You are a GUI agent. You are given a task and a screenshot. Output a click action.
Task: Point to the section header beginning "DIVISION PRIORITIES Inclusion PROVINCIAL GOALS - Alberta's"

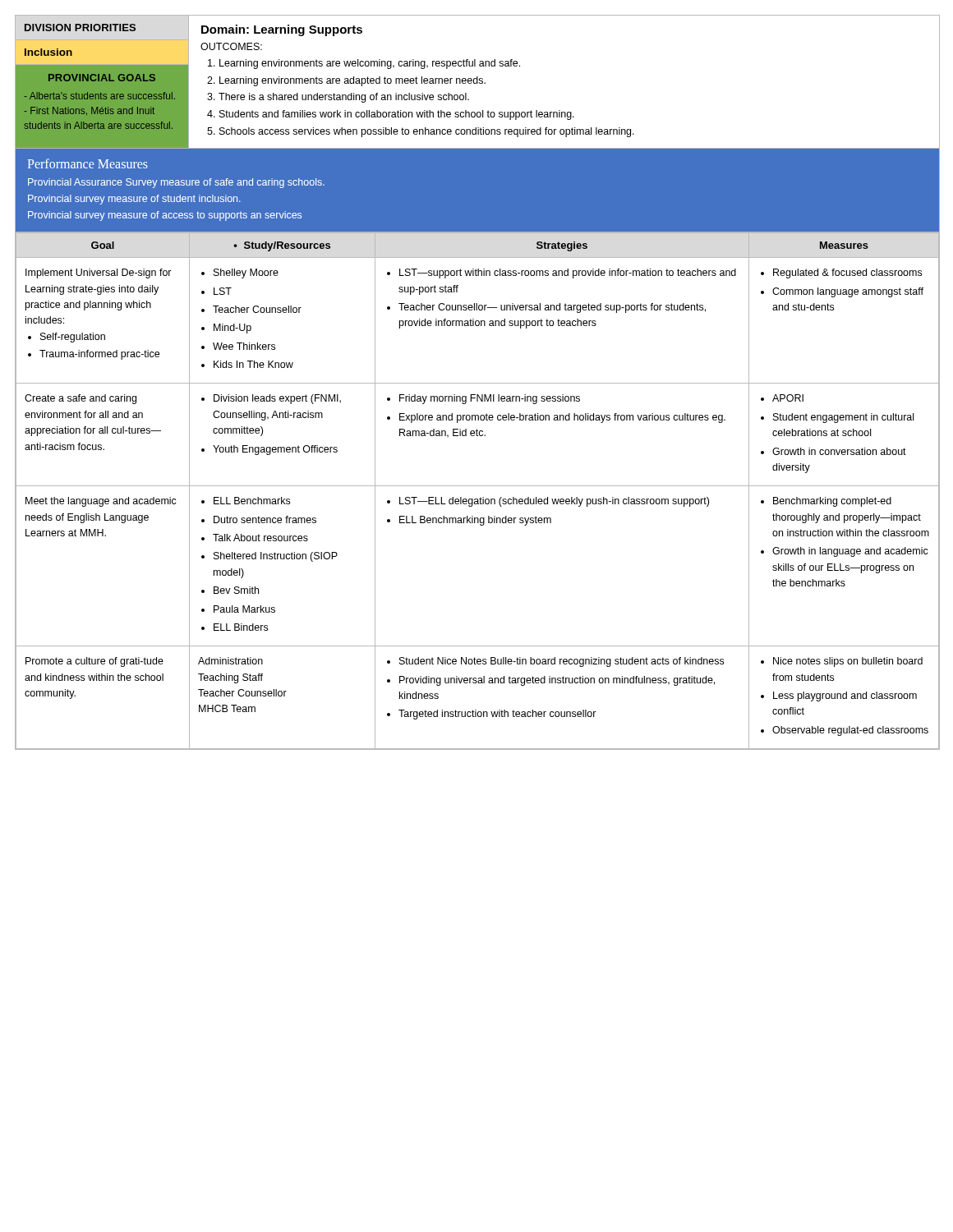pos(477,82)
